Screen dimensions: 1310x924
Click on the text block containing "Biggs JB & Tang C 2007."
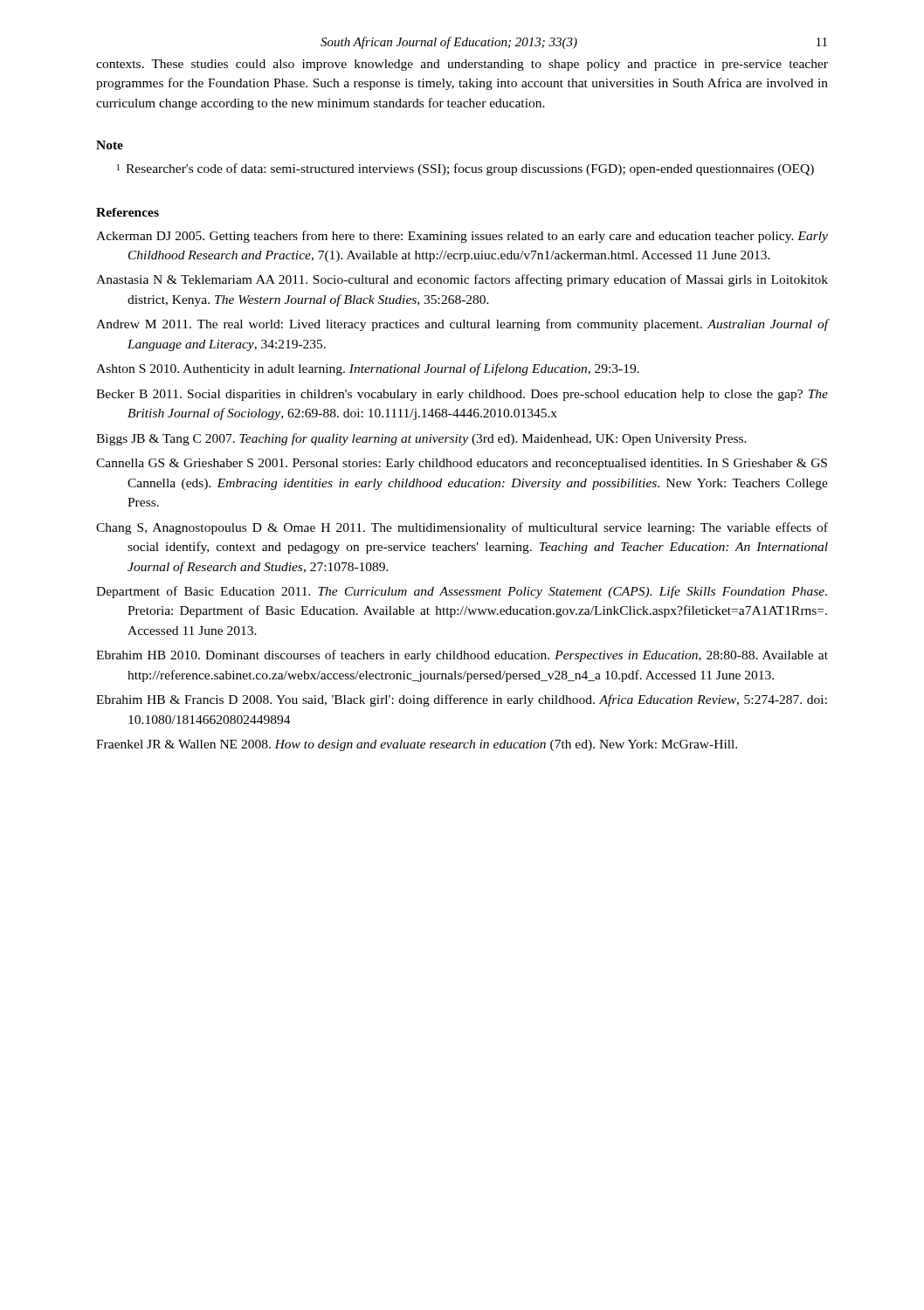(x=422, y=438)
